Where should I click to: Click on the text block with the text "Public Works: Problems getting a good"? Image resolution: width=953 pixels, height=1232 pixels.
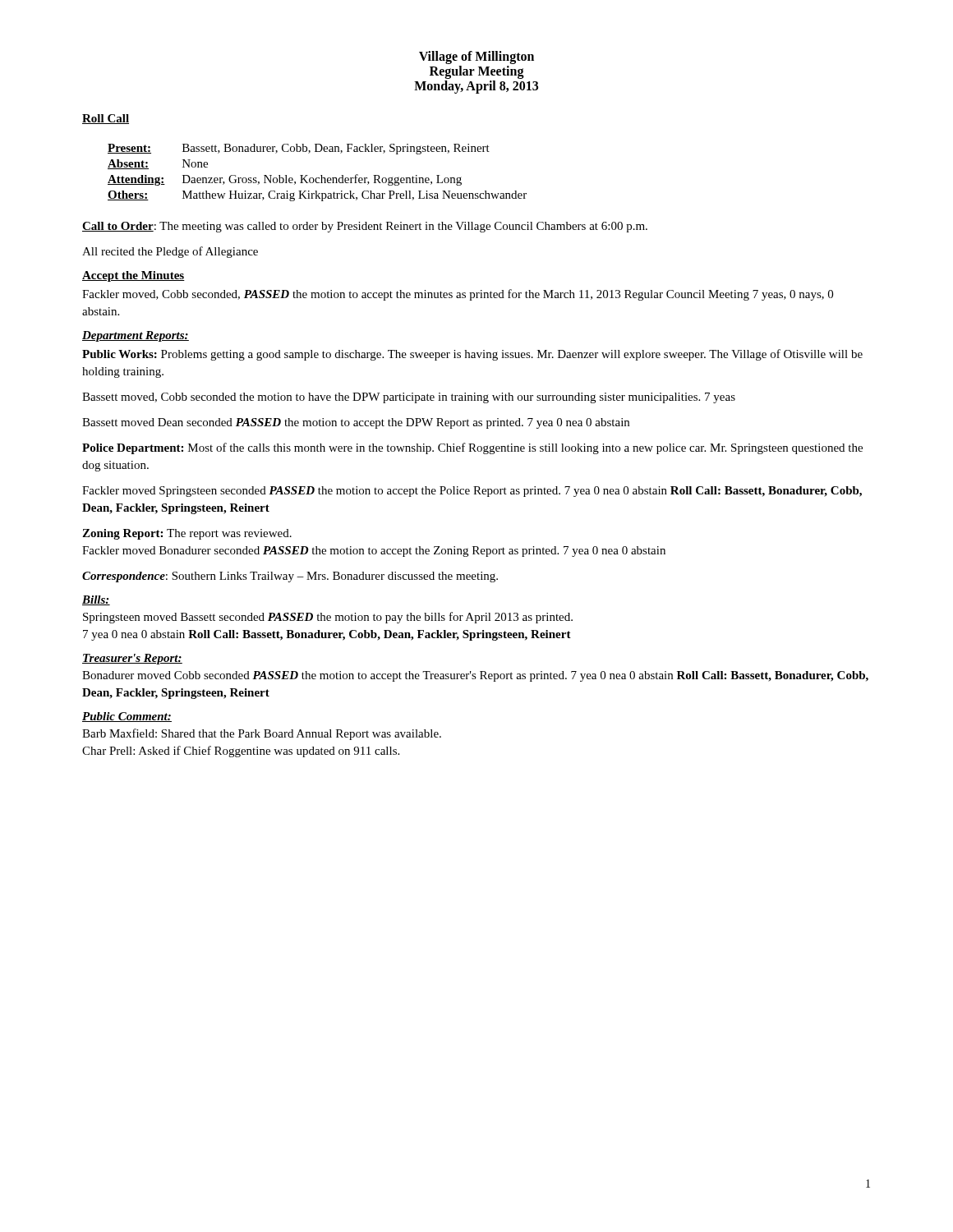coord(472,363)
